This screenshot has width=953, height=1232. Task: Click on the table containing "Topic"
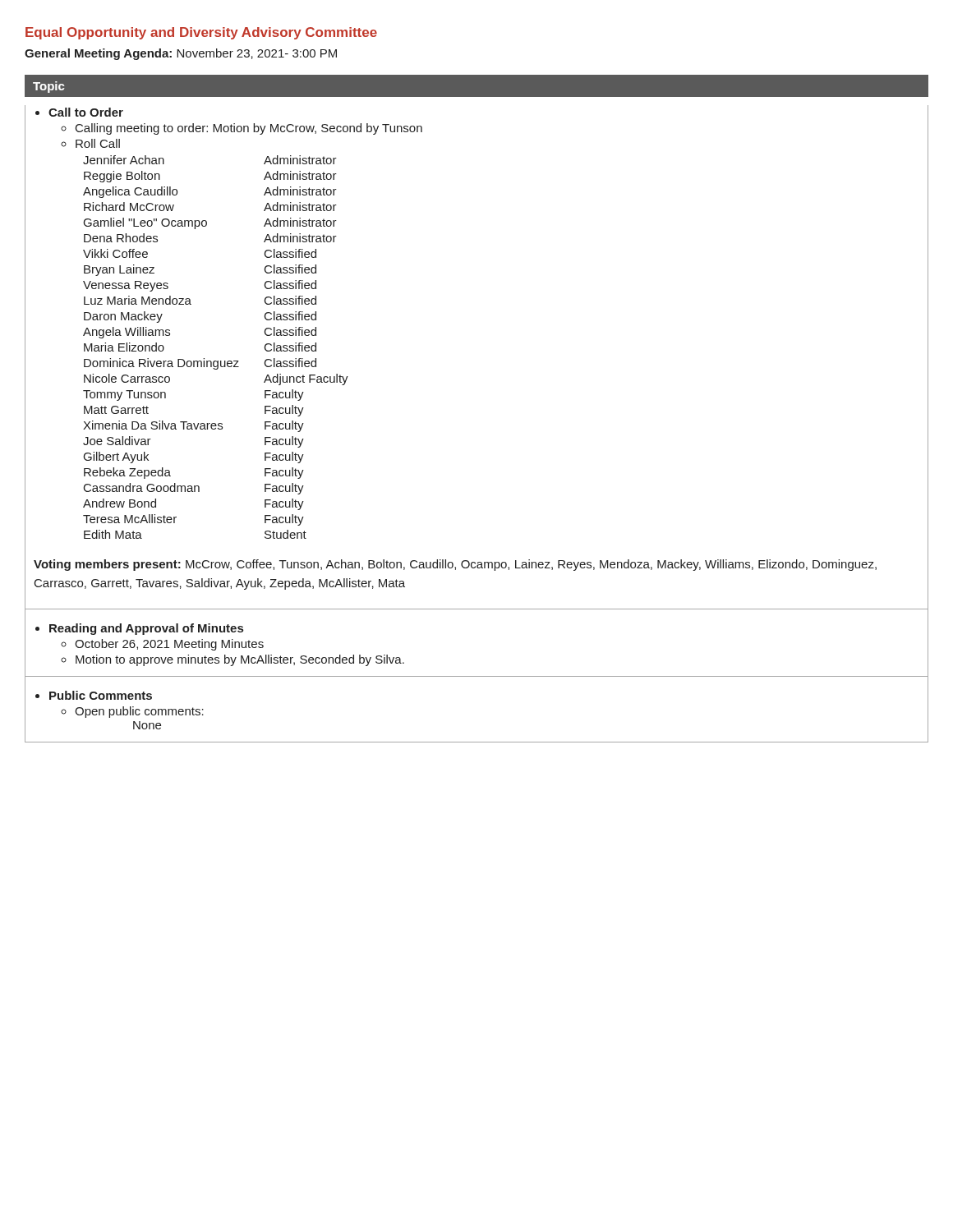[476, 409]
